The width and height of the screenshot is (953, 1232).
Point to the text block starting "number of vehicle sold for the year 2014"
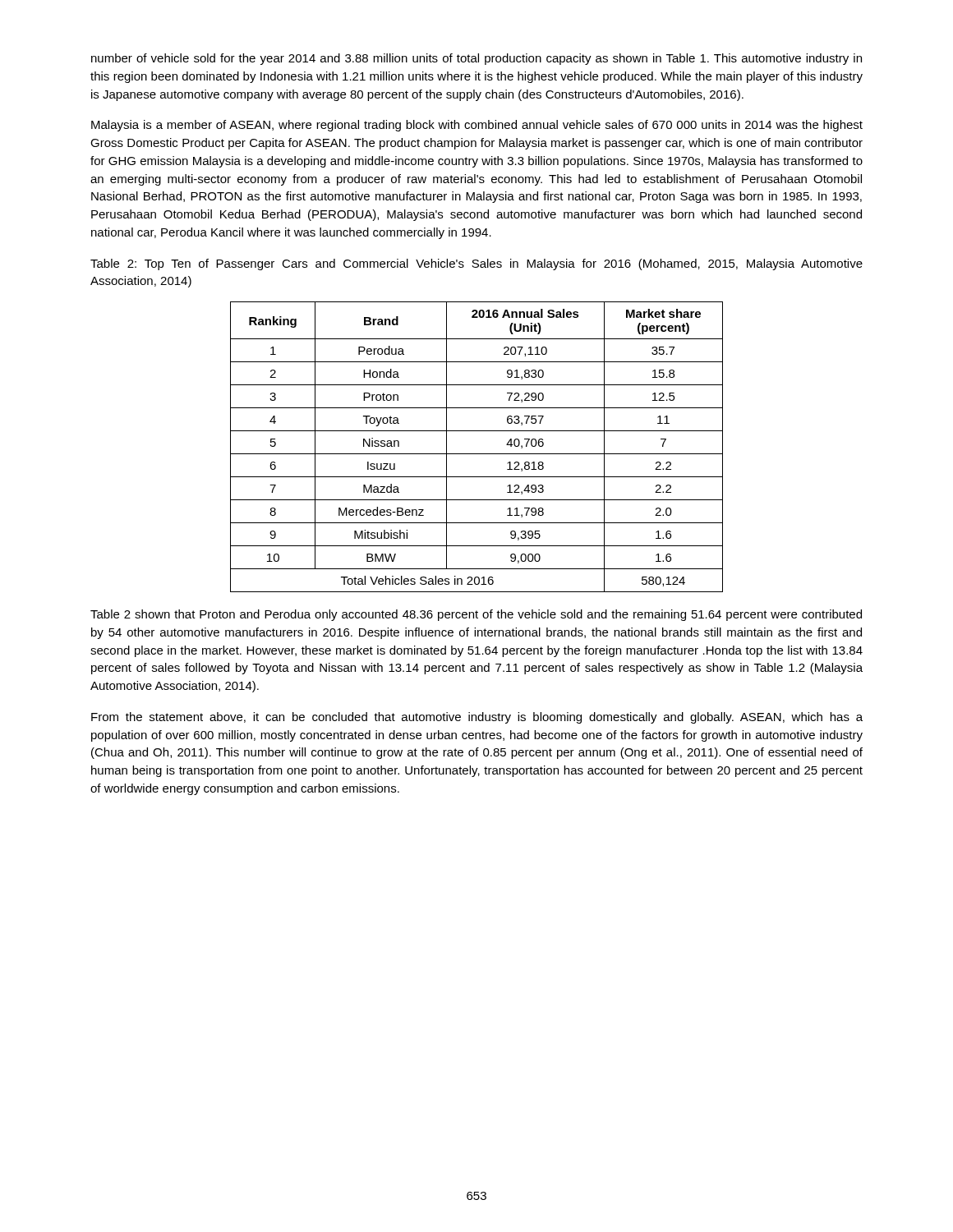(x=476, y=76)
